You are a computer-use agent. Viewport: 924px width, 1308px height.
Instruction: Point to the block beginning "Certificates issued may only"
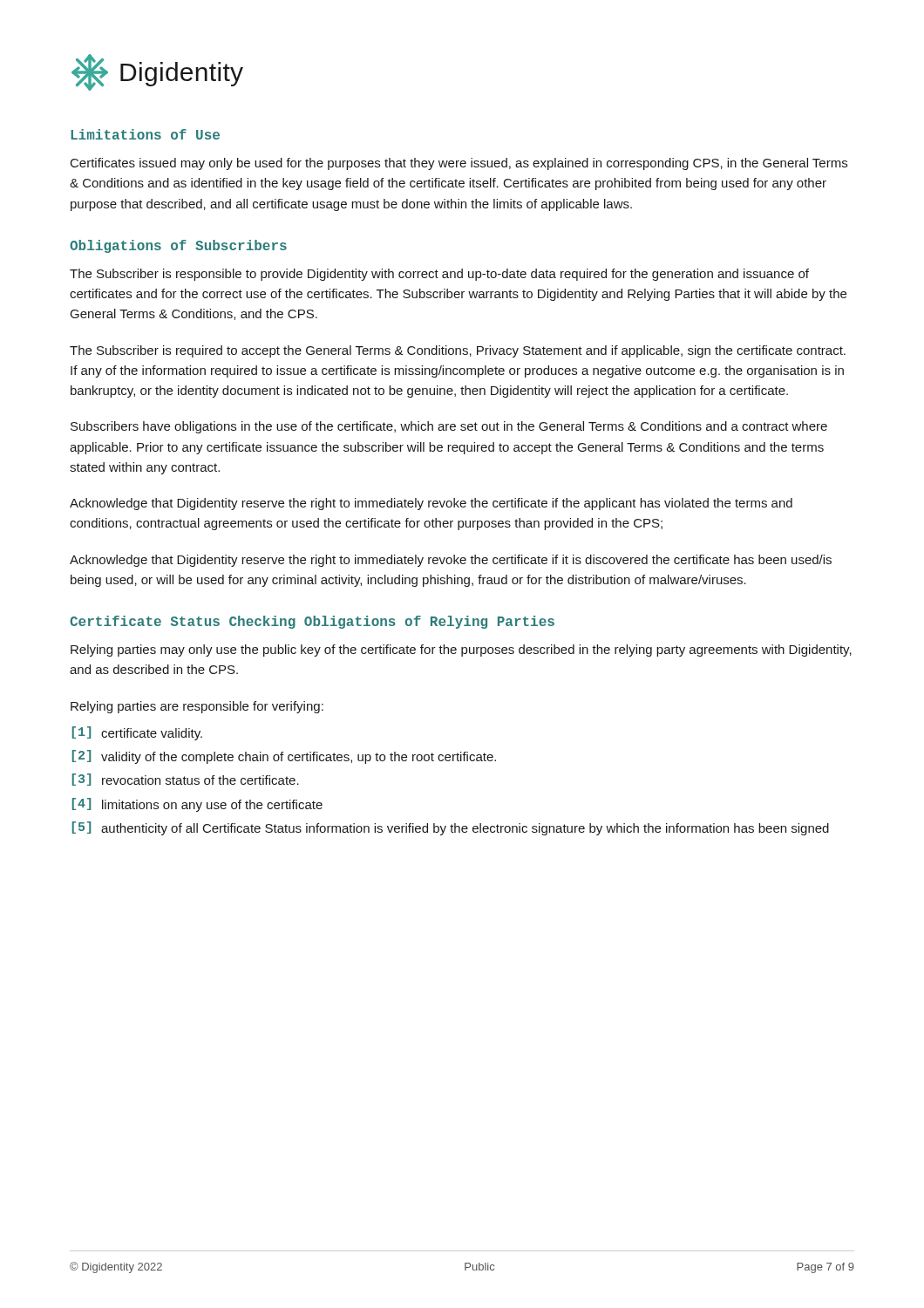click(459, 183)
